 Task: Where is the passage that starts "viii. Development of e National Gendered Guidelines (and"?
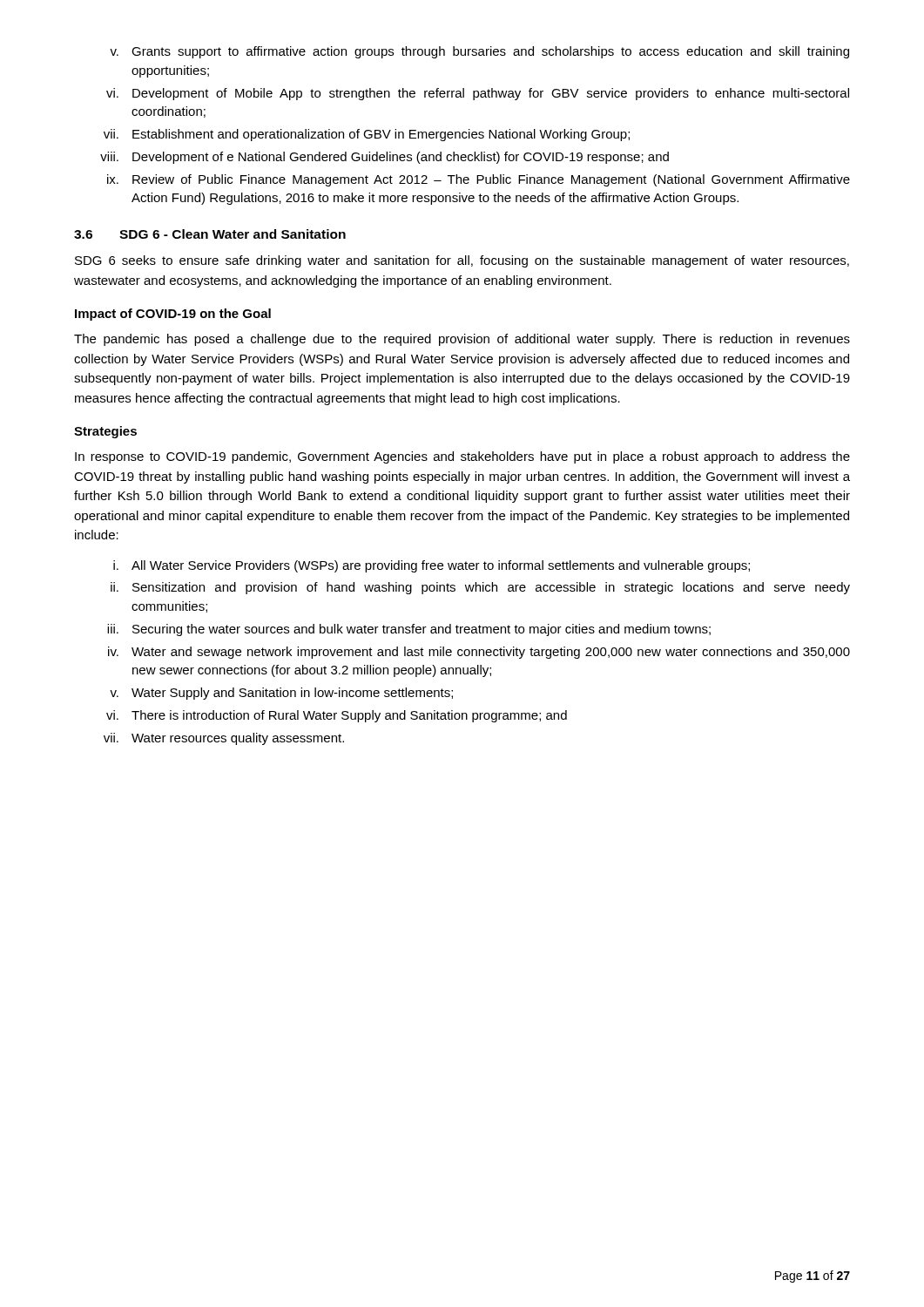[462, 157]
